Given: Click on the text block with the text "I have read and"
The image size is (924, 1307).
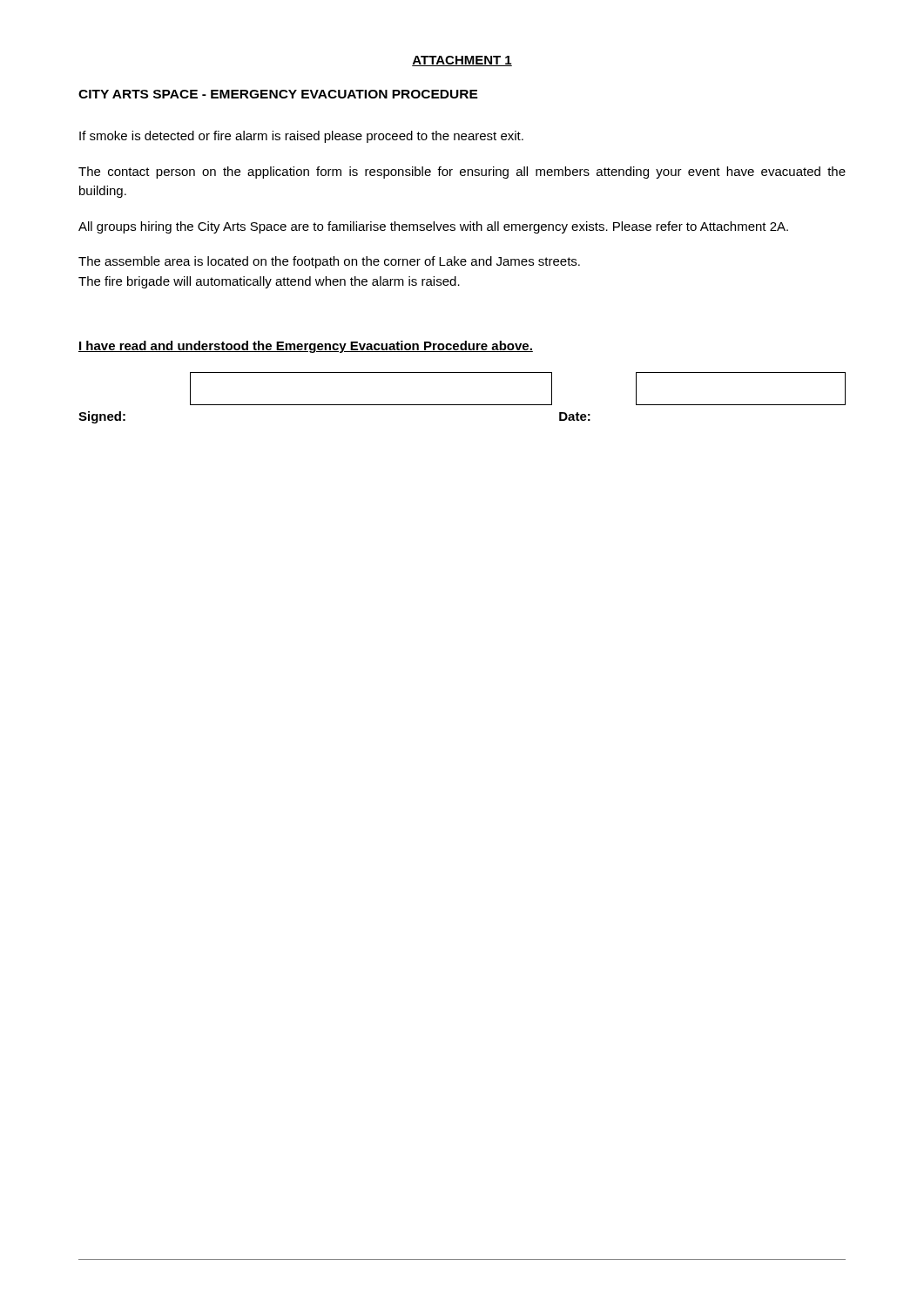Looking at the screenshot, I should pyautogui.click(x=306, y=346).
